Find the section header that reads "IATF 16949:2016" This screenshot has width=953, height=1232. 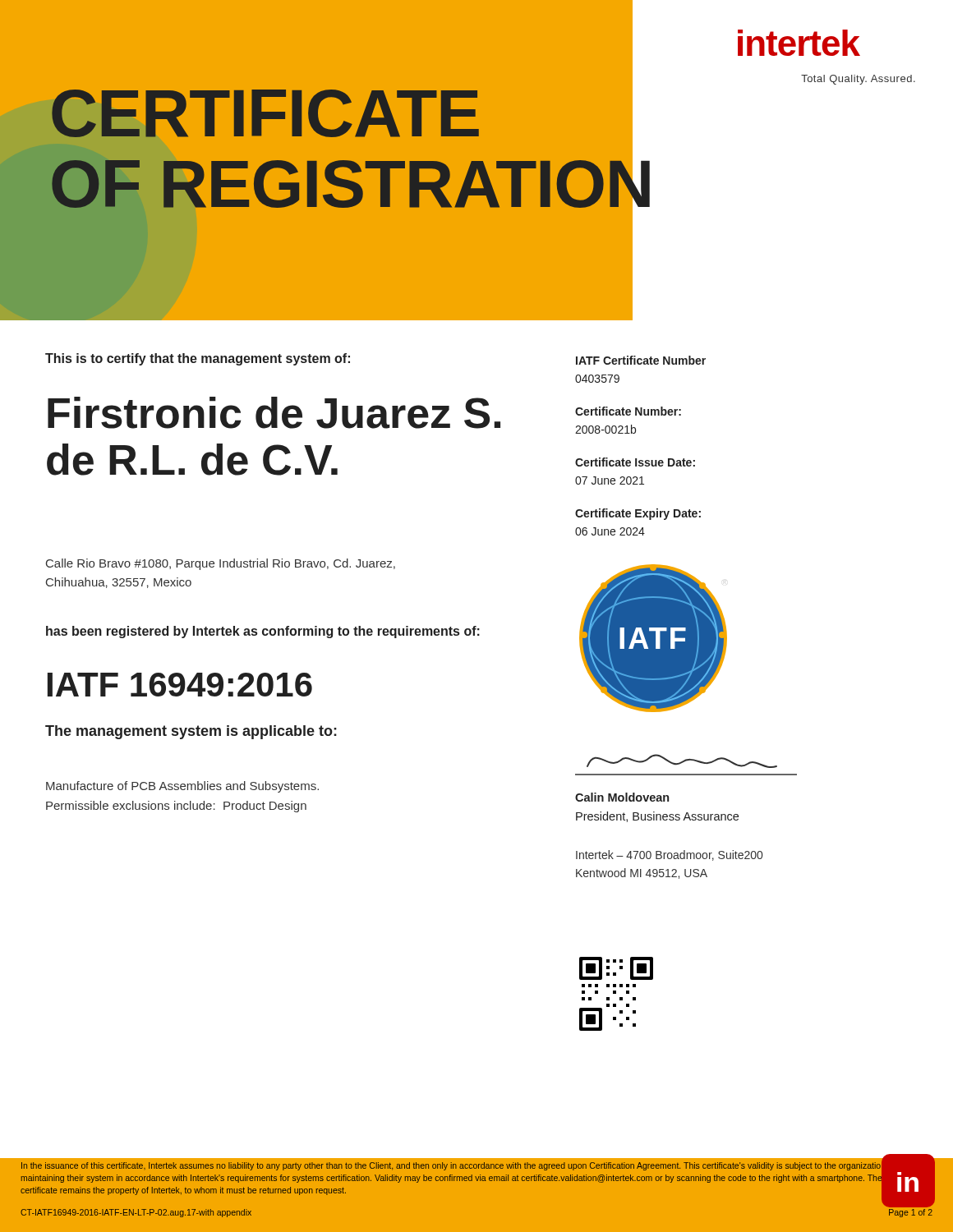click(179, 685)
